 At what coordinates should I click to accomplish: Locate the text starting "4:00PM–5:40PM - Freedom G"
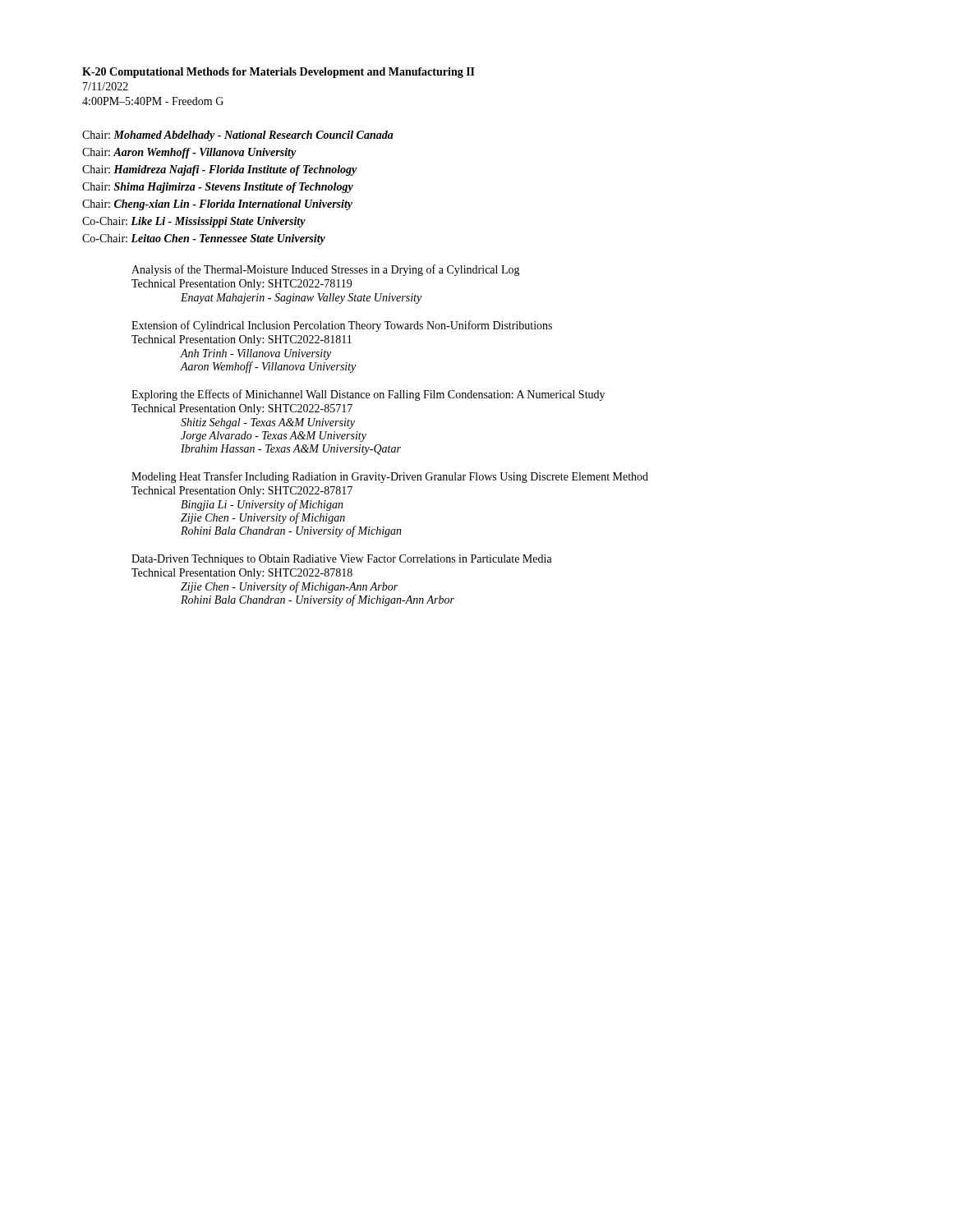[x=153, y=101]
